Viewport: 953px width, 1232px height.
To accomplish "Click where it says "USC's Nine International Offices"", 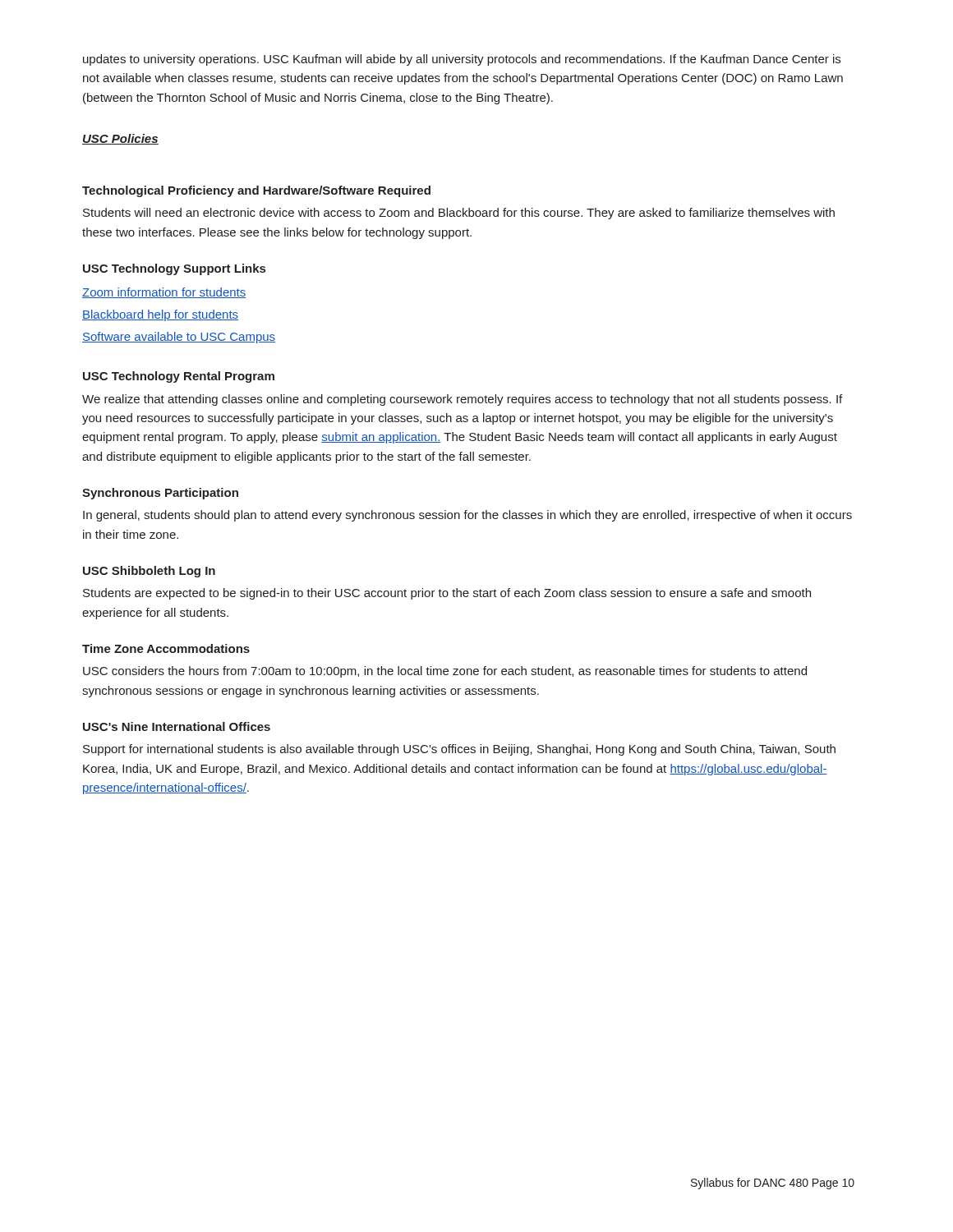I will coord(177,726).
